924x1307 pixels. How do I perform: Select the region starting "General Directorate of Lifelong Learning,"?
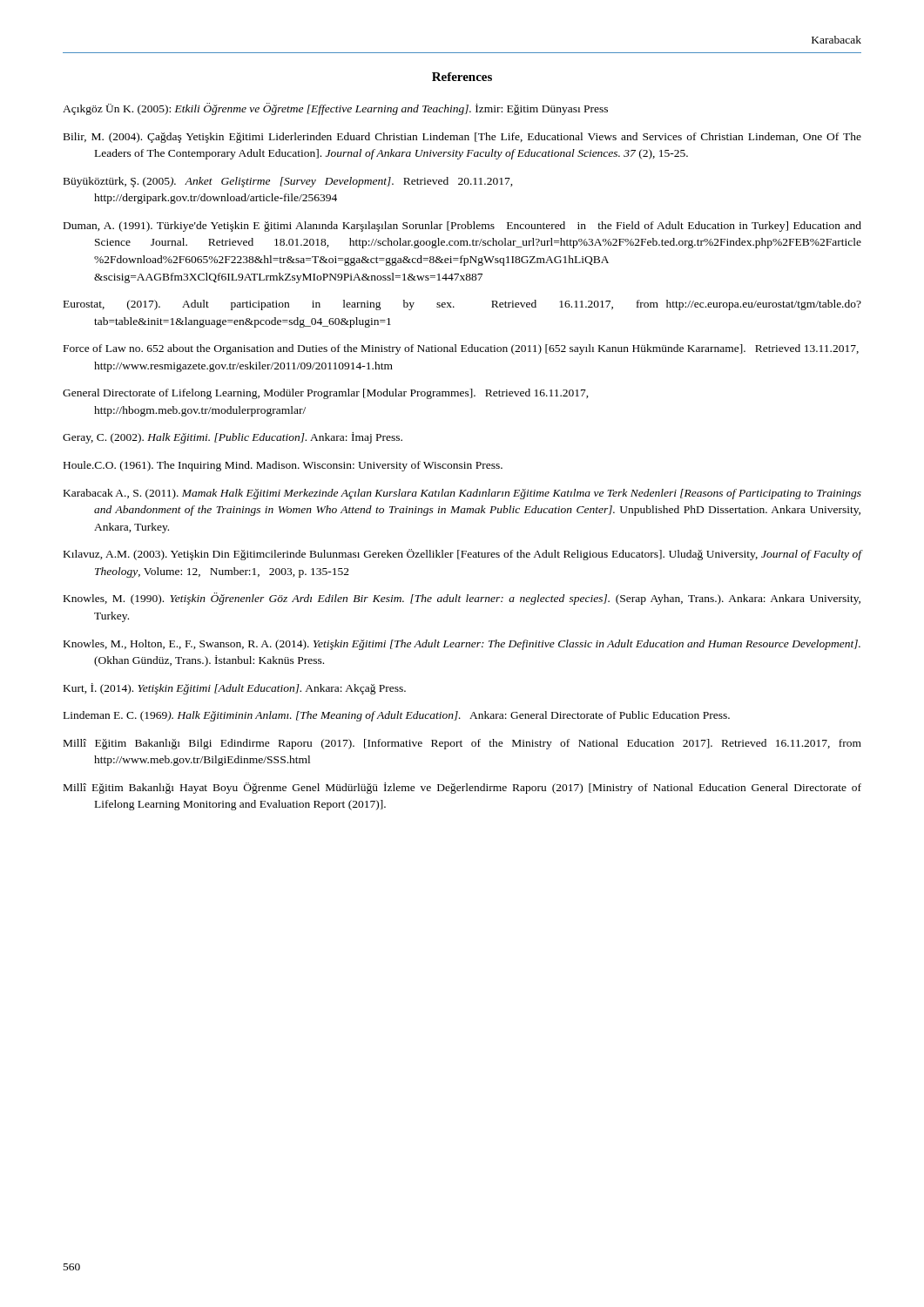click(326, 401)
